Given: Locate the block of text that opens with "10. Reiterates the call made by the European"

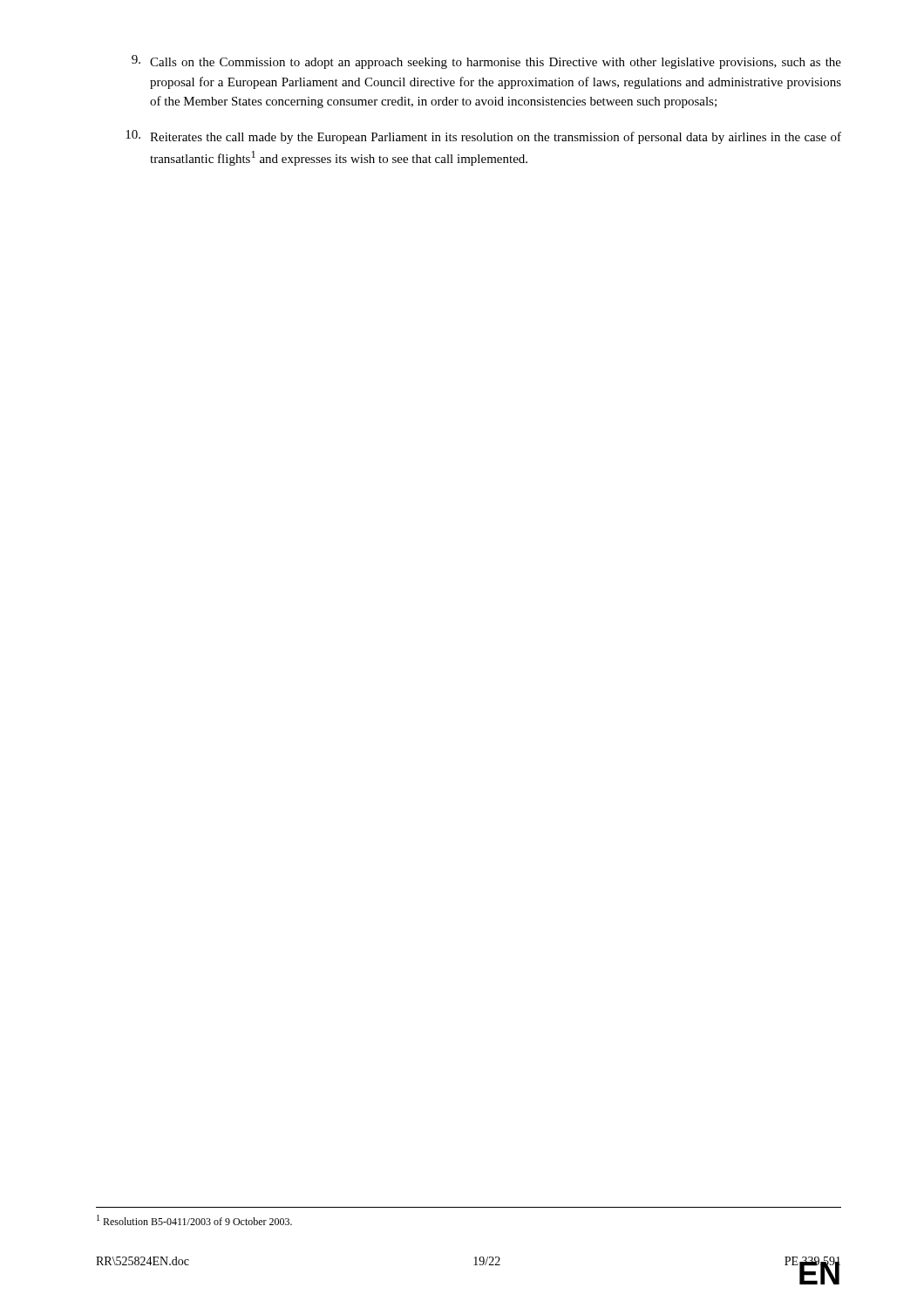Looking at the screenshot, I should [469, 148].
